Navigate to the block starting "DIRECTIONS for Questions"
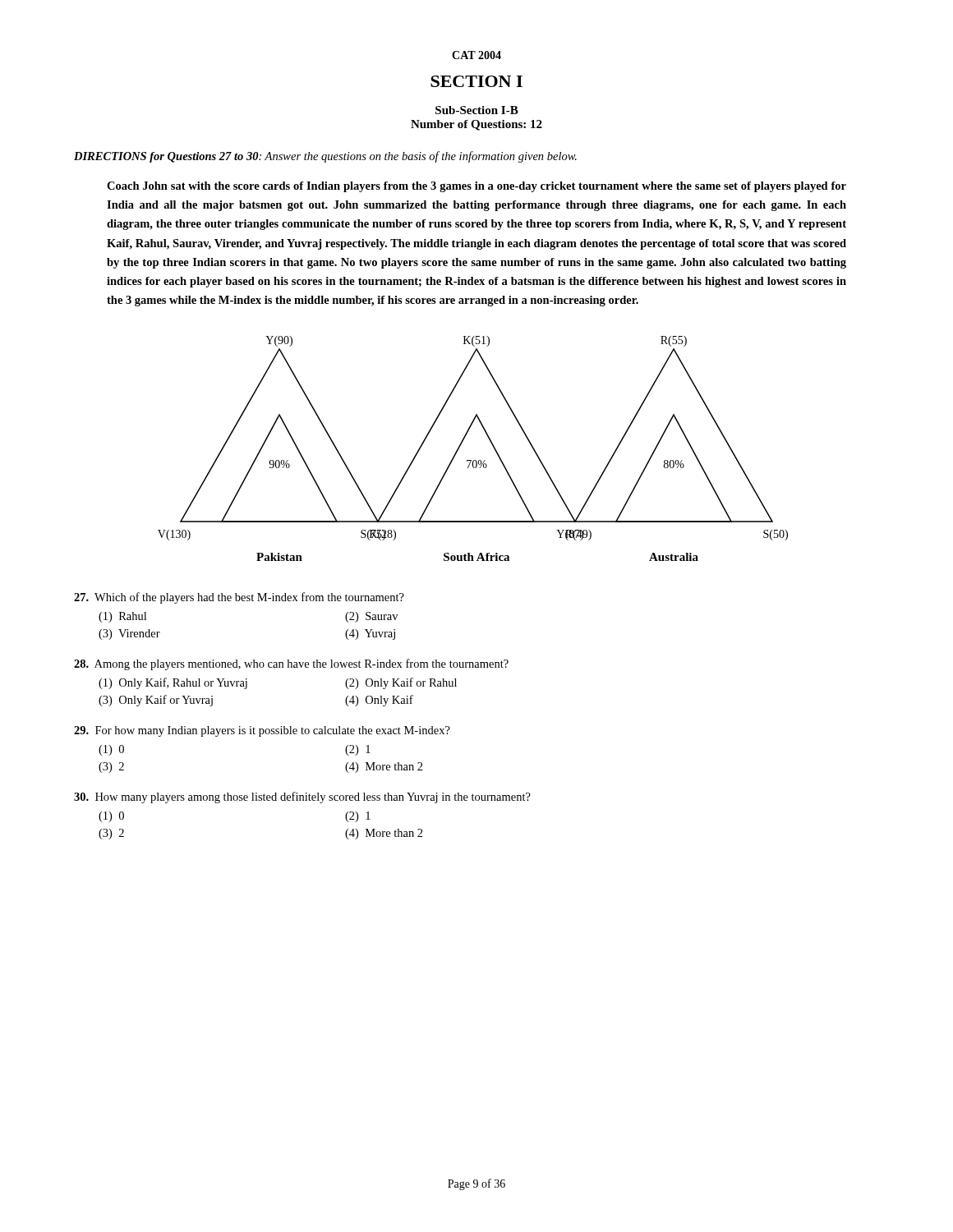 click(326, 156)
